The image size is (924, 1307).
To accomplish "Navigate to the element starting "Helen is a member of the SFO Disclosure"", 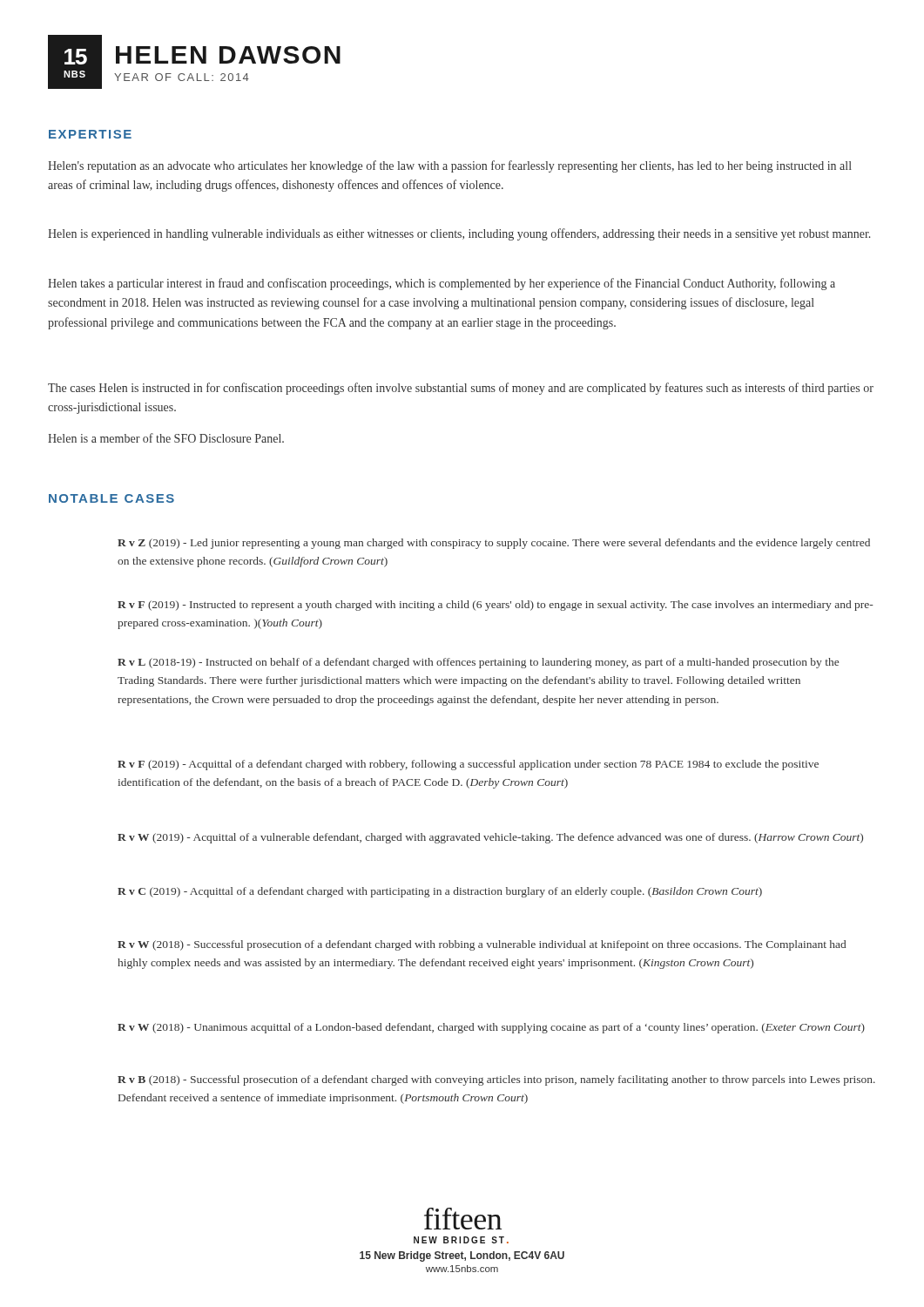I will click(x=166, y=439).
